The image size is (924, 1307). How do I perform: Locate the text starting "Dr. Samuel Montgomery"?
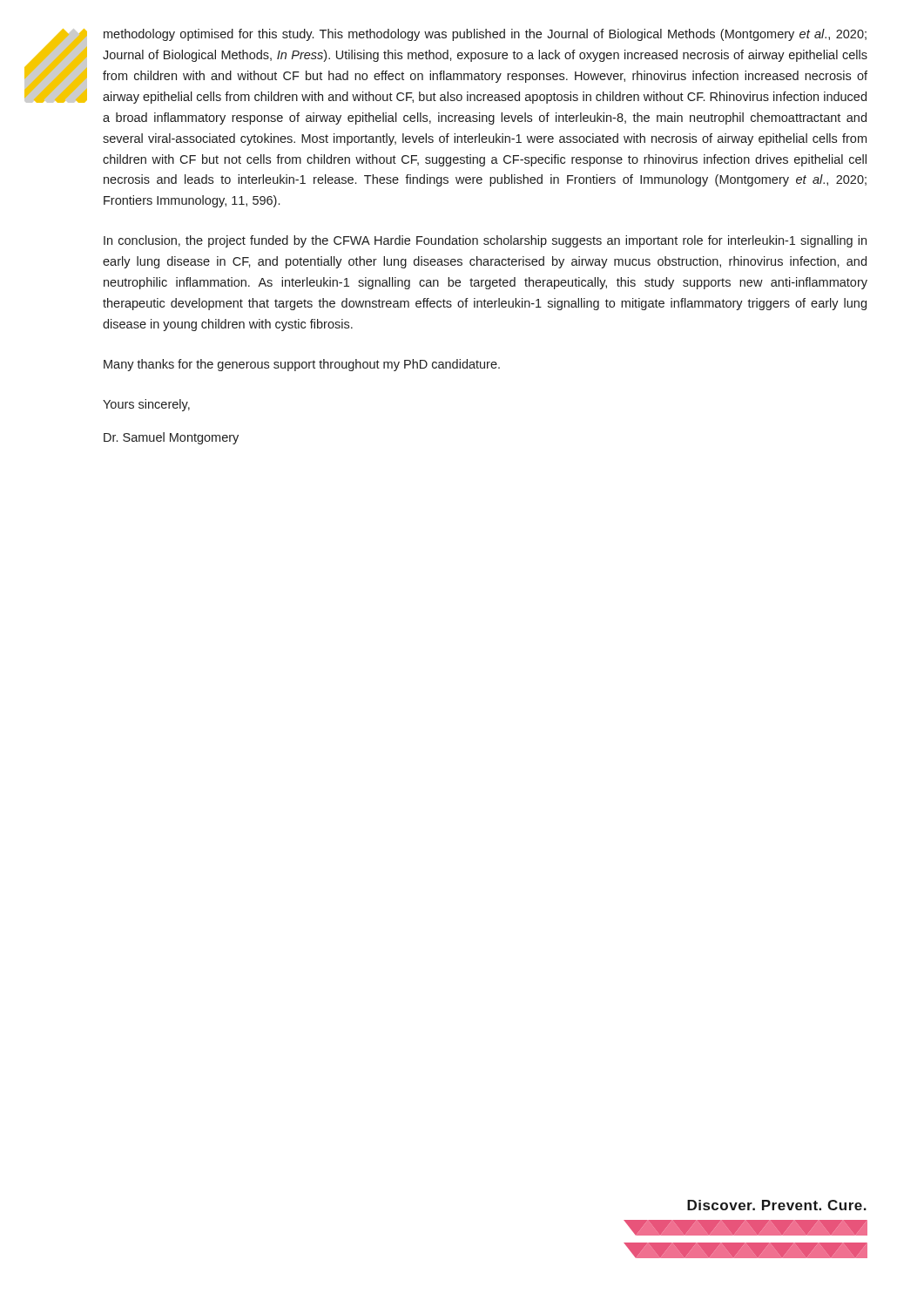(171, 437)
